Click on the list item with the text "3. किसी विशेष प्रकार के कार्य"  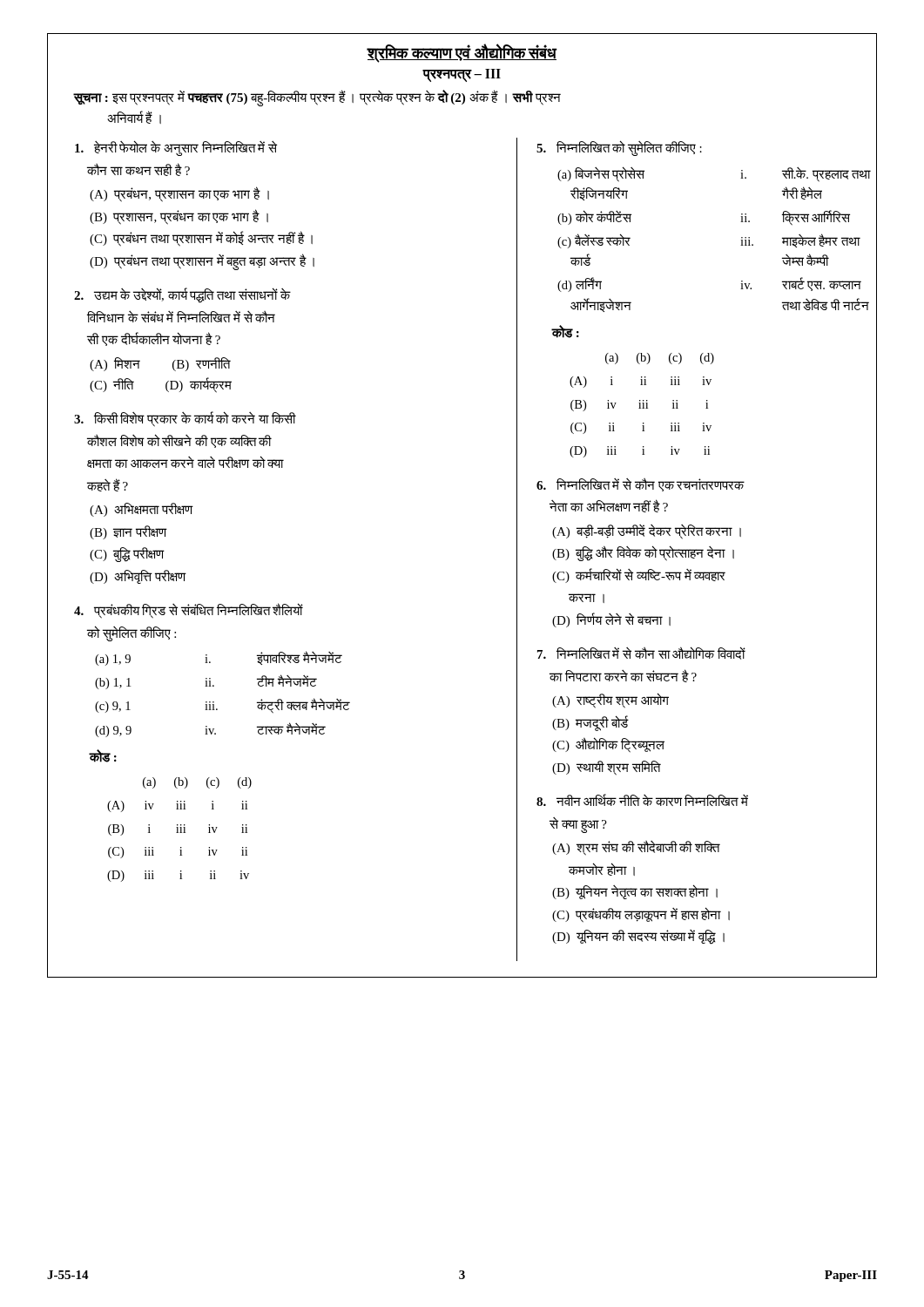pos(185,419)
